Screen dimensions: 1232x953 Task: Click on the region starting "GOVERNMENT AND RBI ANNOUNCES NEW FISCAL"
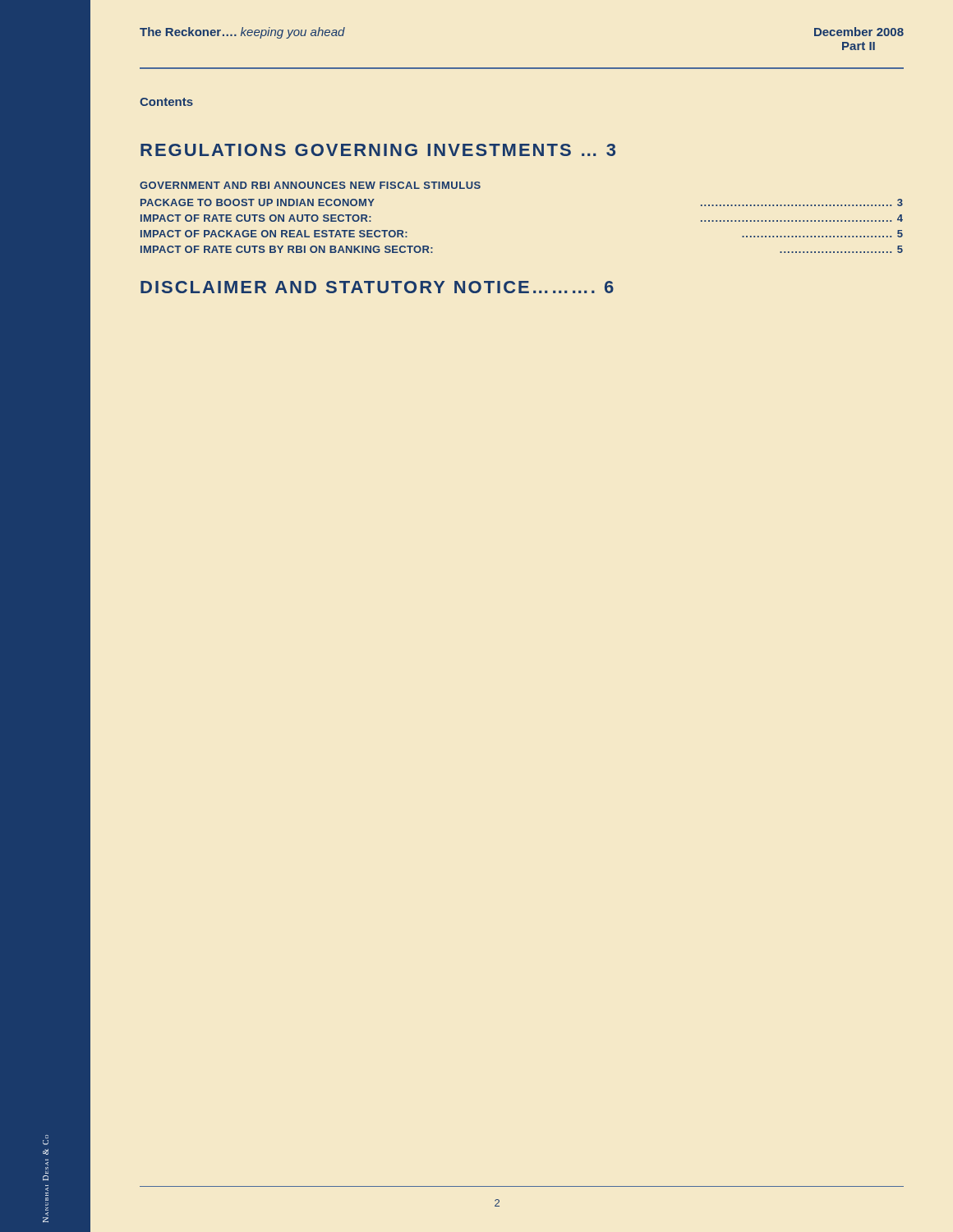[x=310, y=185]
